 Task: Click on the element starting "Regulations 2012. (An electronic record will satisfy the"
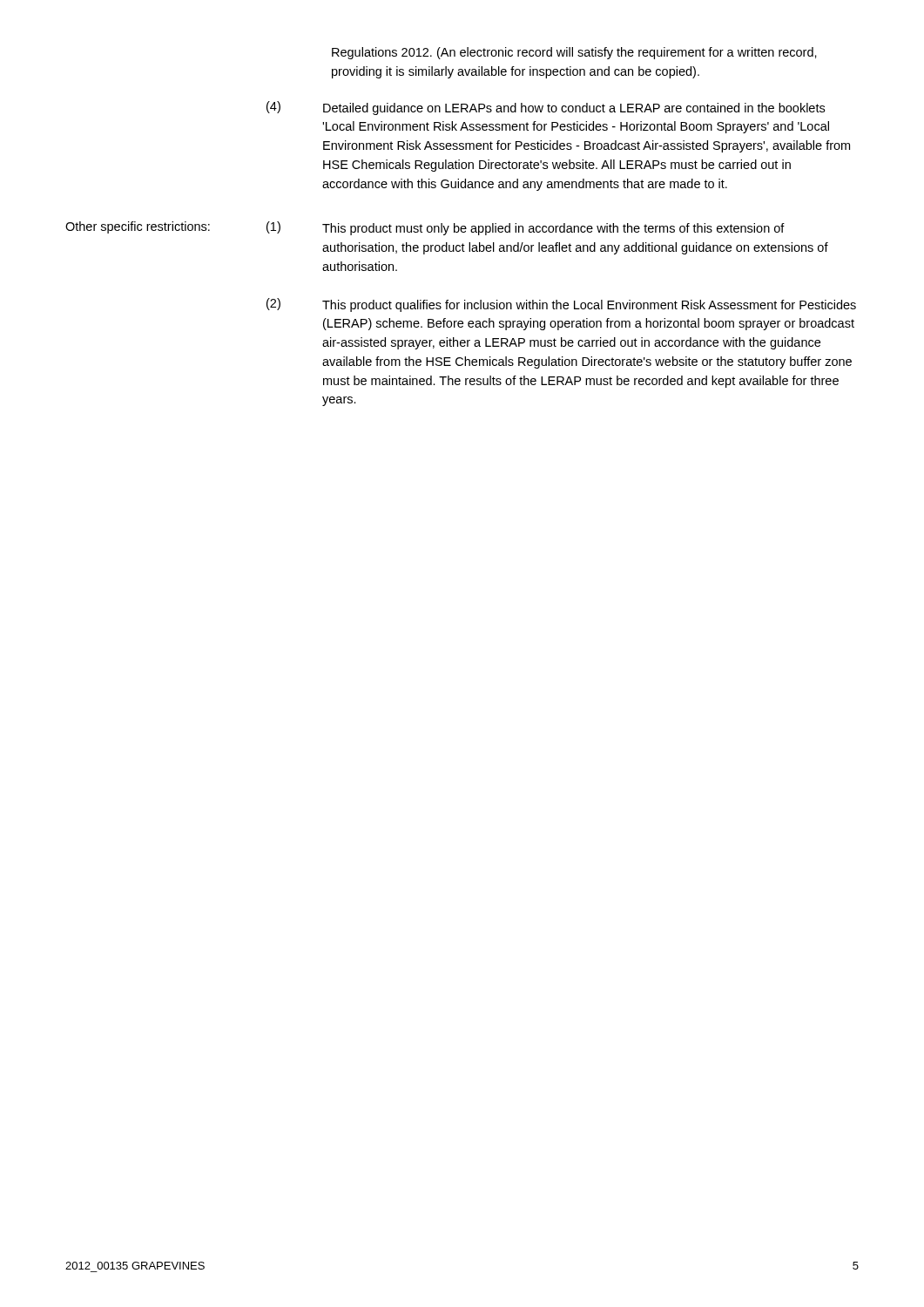(574, 62)
